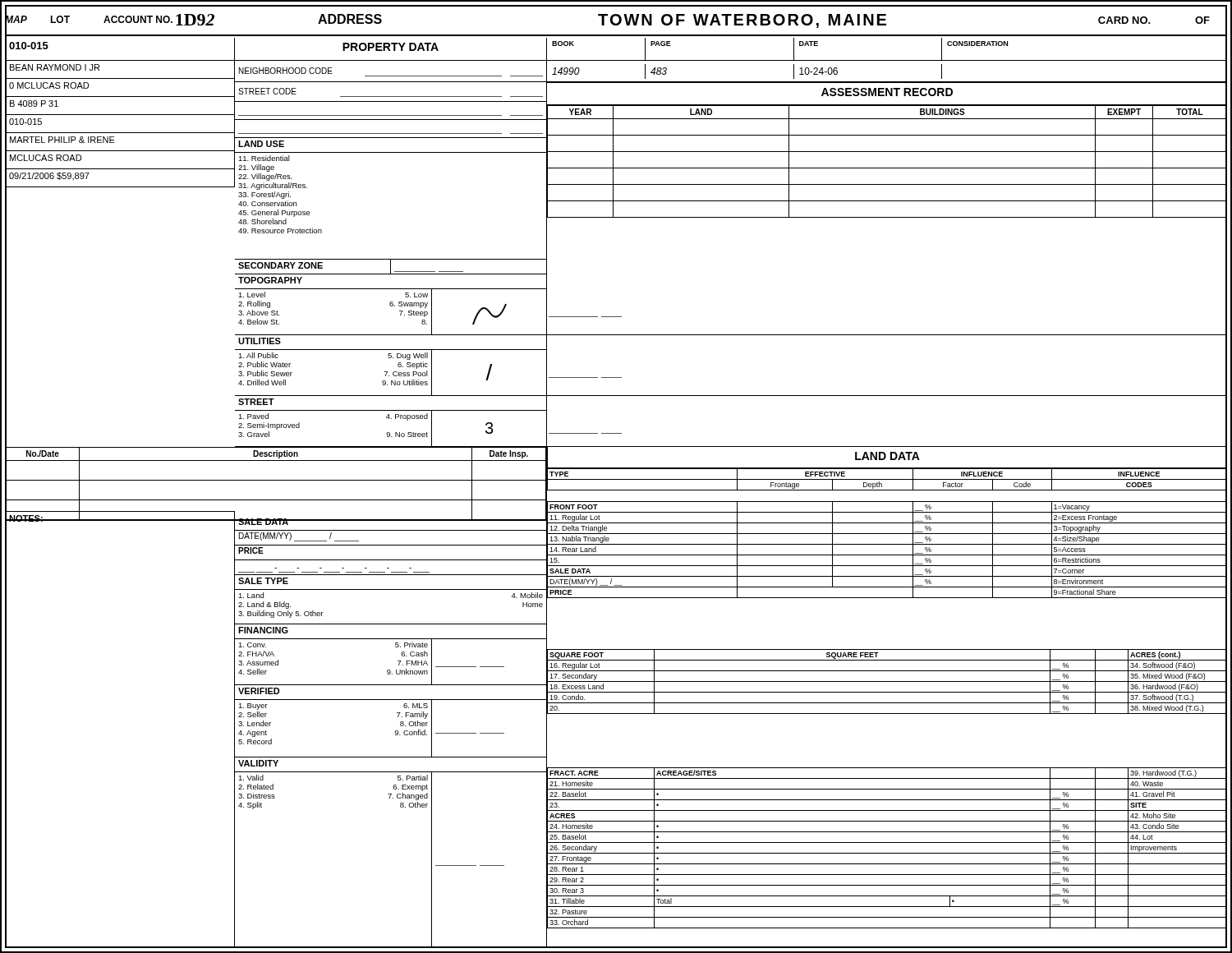Select the text that reads "0 MCLUCAS ROAD"
The width and height of the screenshot is (1232, 953).
[49, 85]
